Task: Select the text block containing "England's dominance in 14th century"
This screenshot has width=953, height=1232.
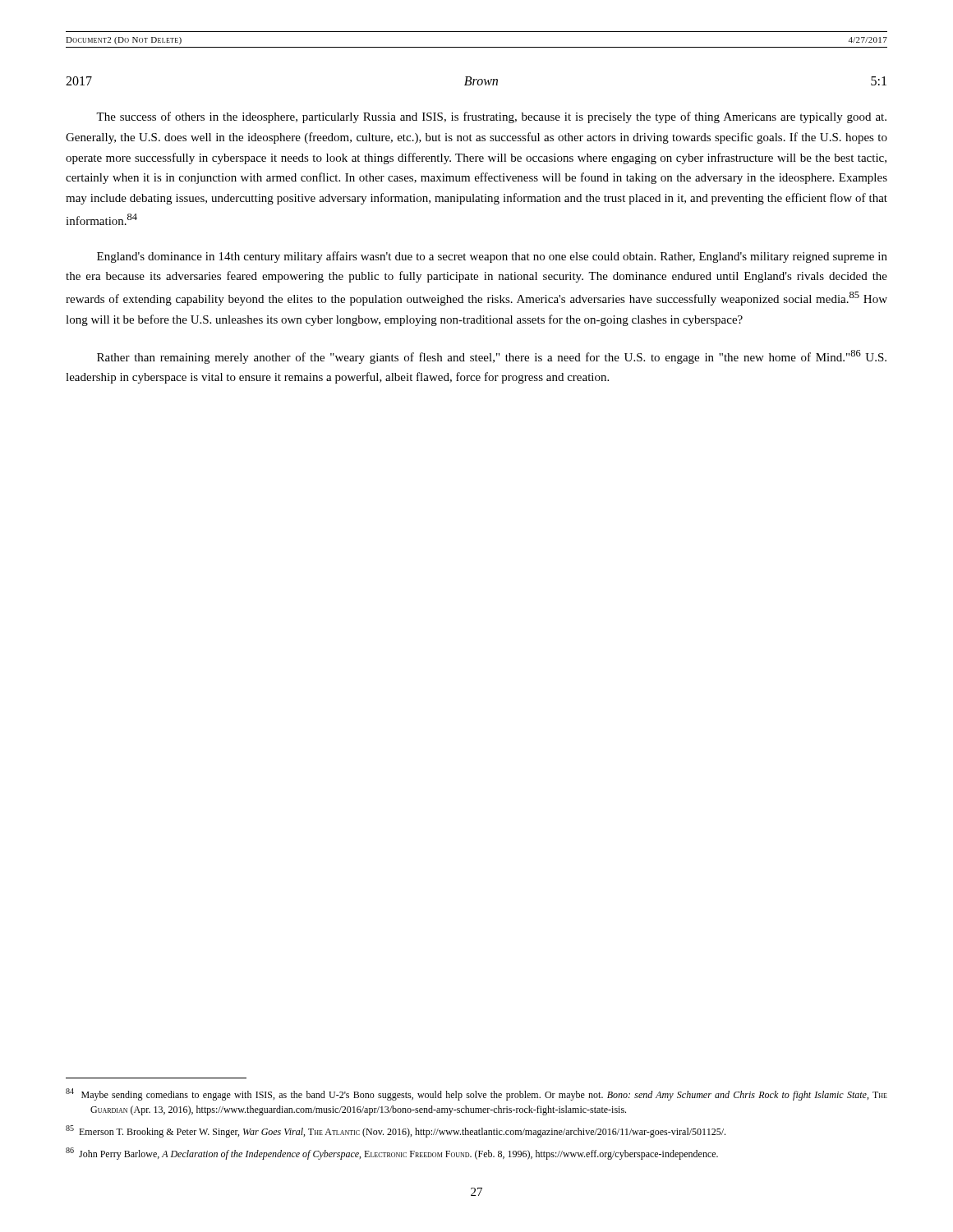Action: pyautogui.click(x=476, y=288)
